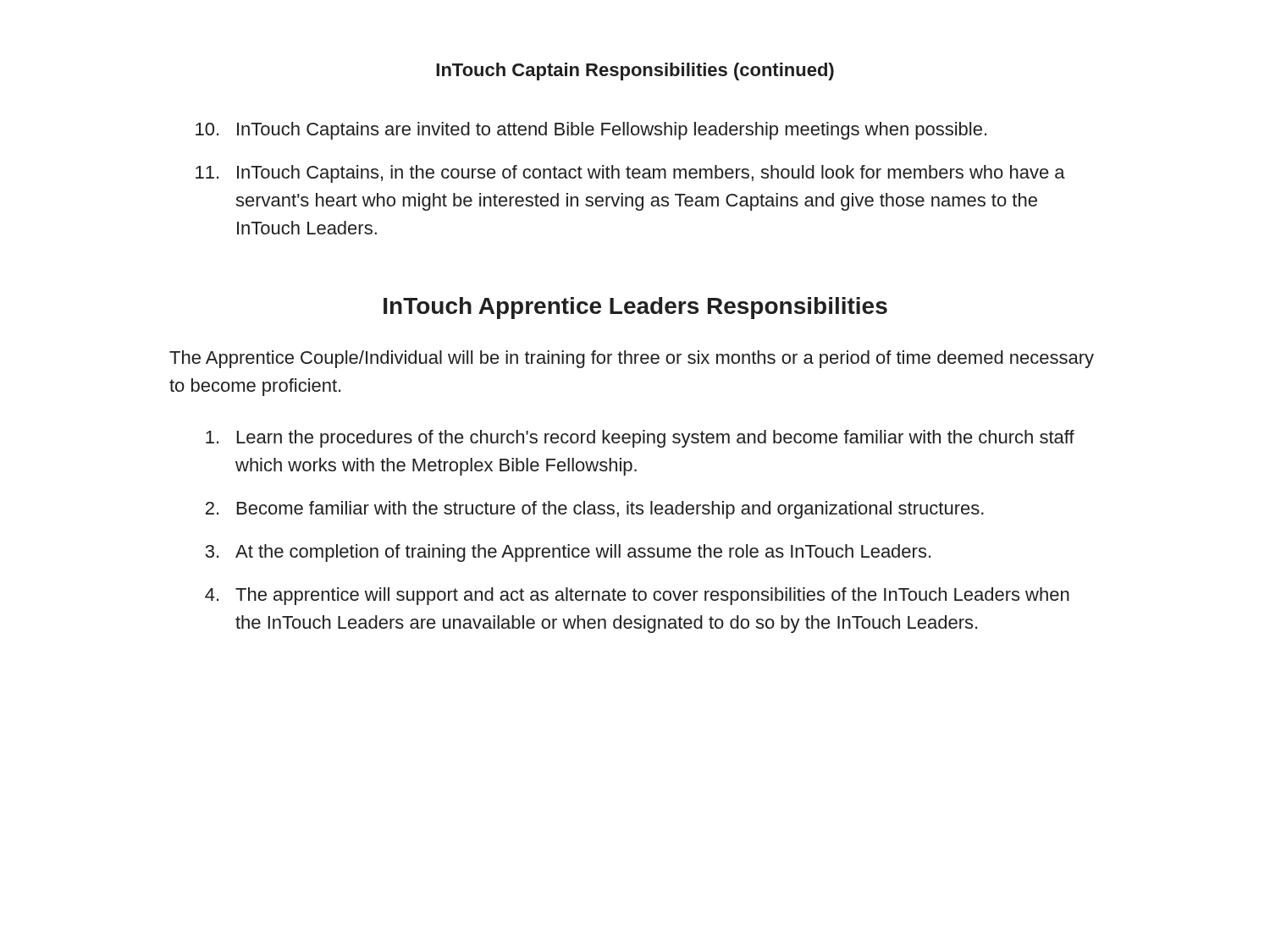Select the title that says "InTouch Captain Responsibilities"
This screenshot has height=952, width=1270.
(x=635, y=70)
